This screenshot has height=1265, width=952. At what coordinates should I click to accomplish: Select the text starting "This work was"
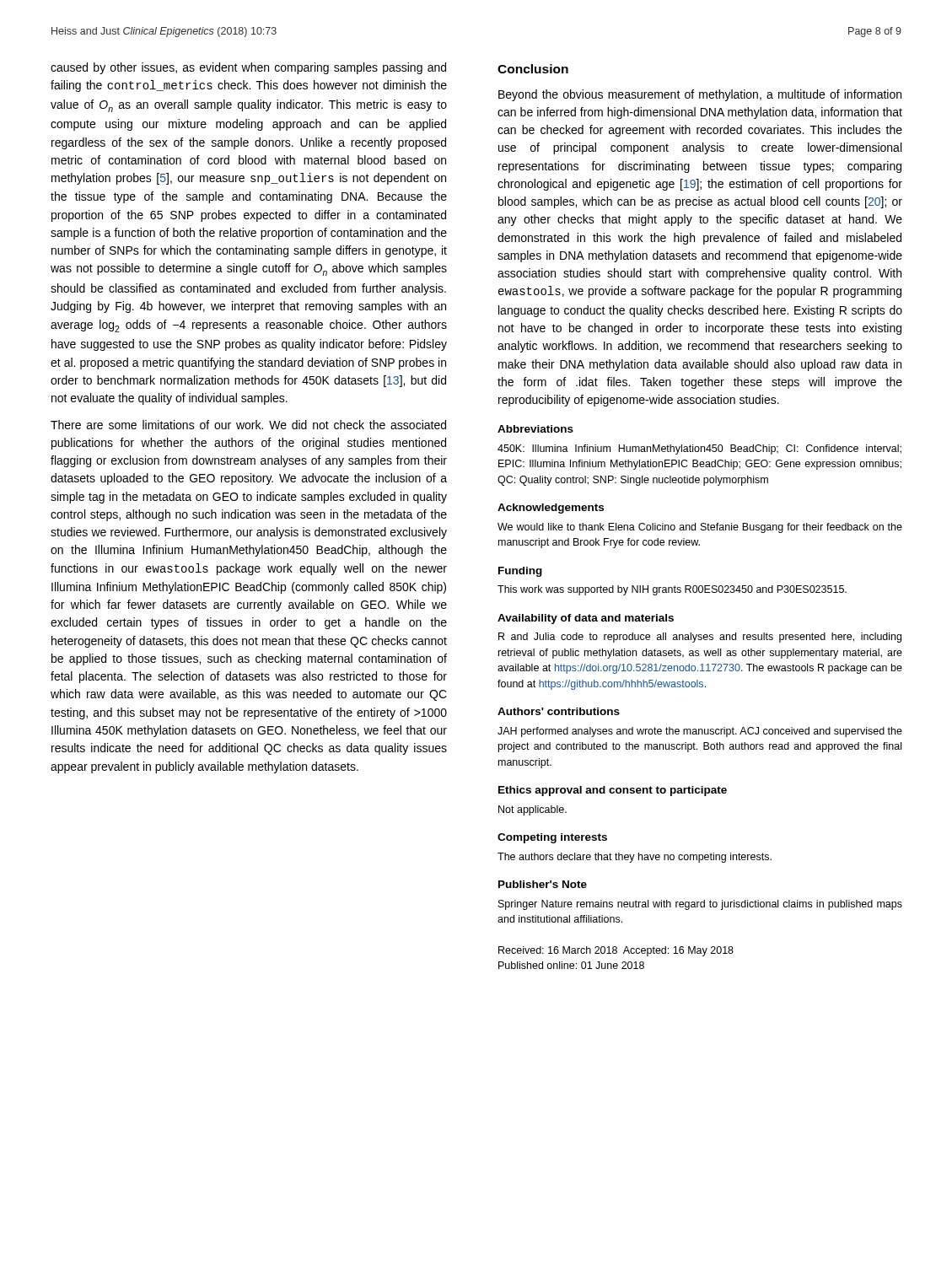[x=700, y=590]
